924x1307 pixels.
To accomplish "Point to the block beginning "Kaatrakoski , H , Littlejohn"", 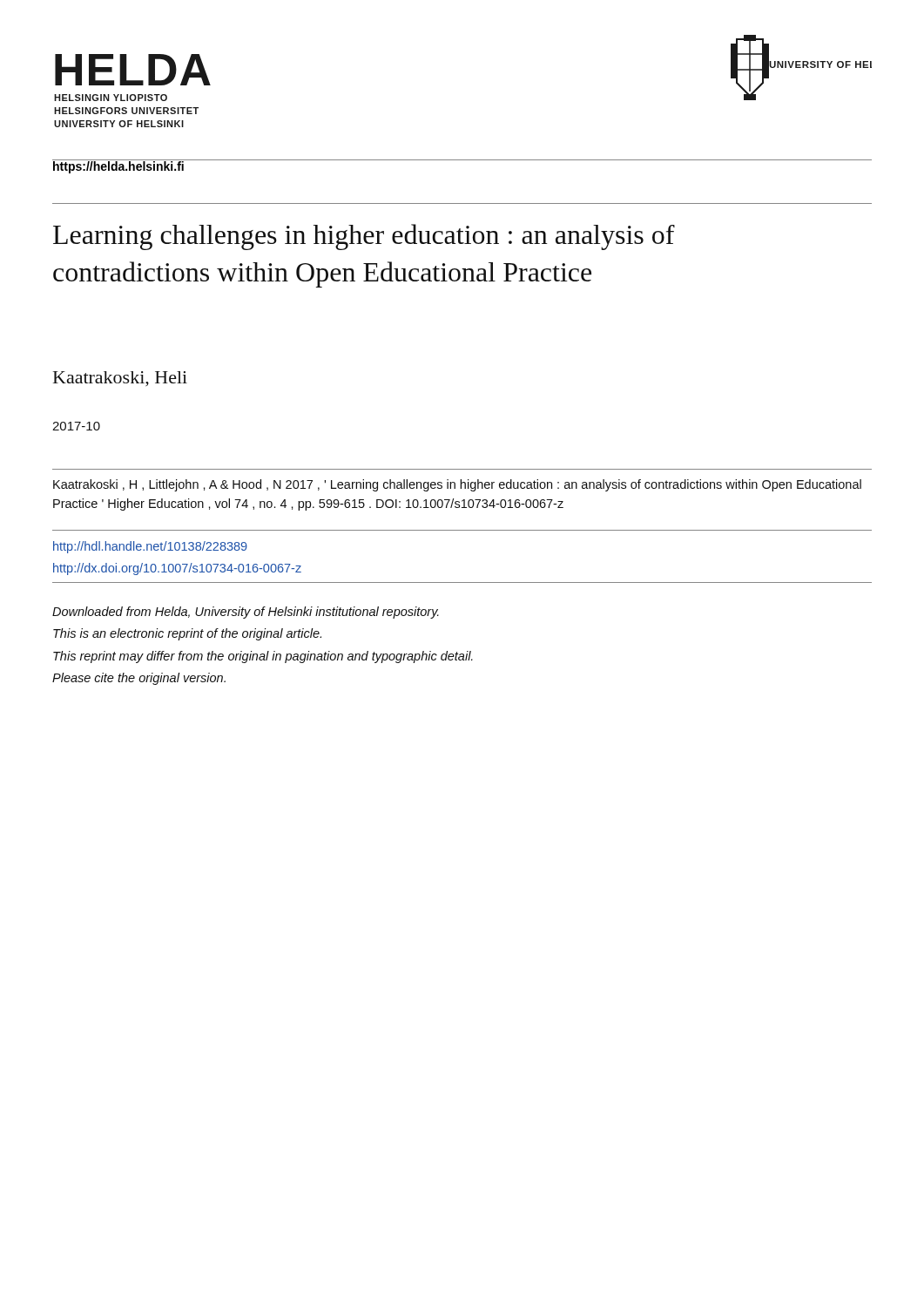I will 462,494.
